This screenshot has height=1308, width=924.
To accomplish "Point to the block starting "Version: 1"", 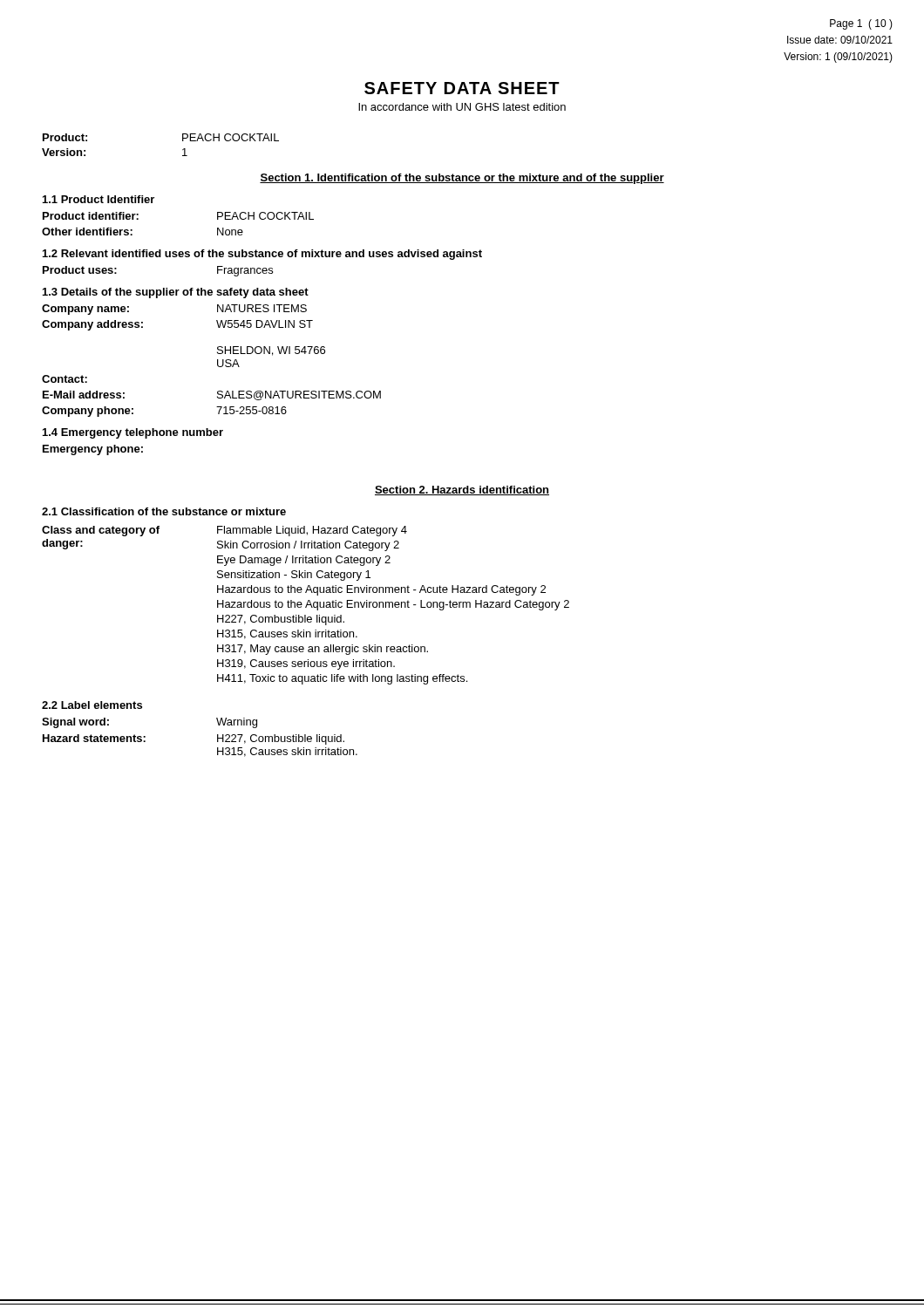I will pyautogui.click(x=62, y=152).
